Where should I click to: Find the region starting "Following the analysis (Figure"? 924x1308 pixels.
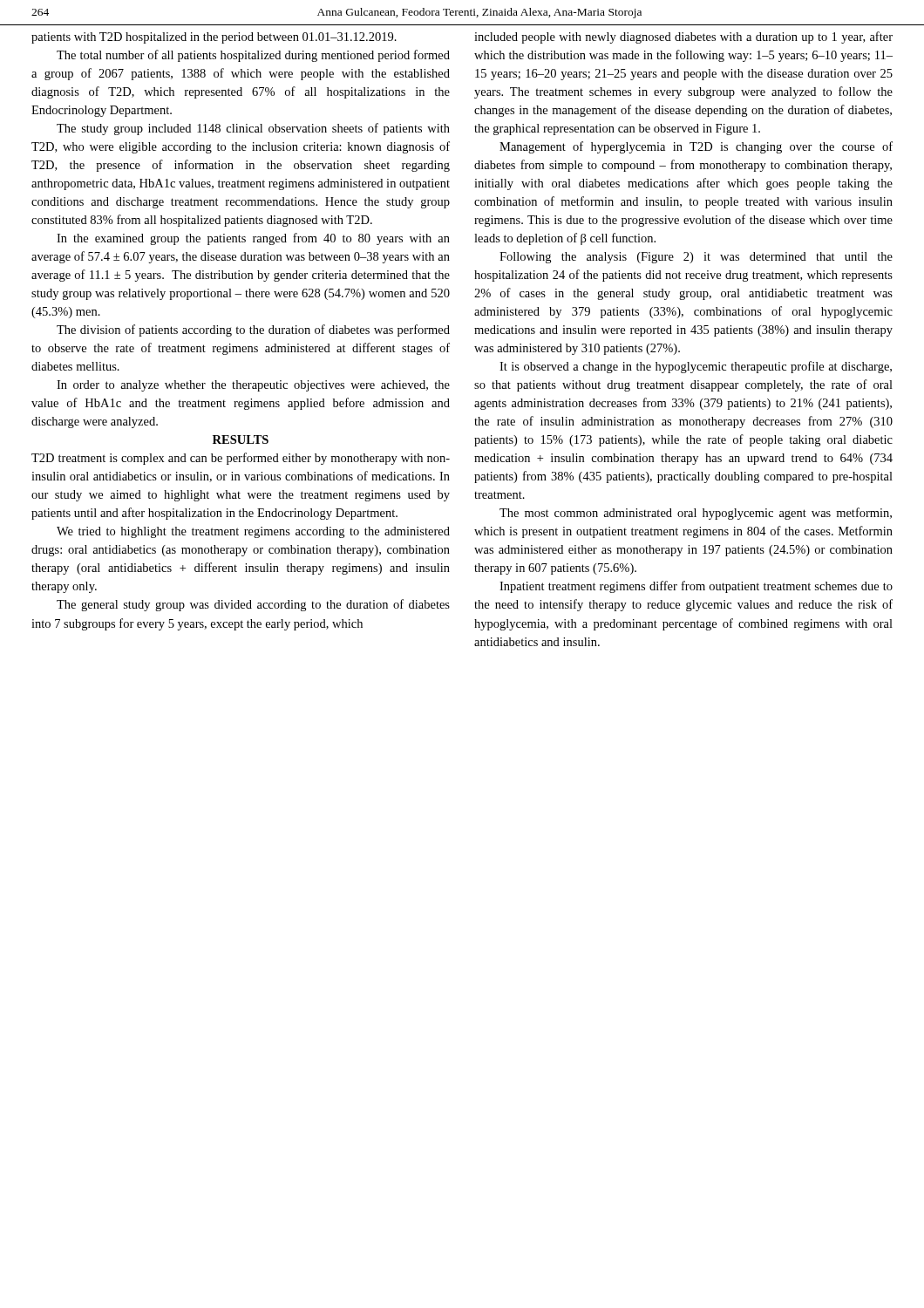click(683, 303)
